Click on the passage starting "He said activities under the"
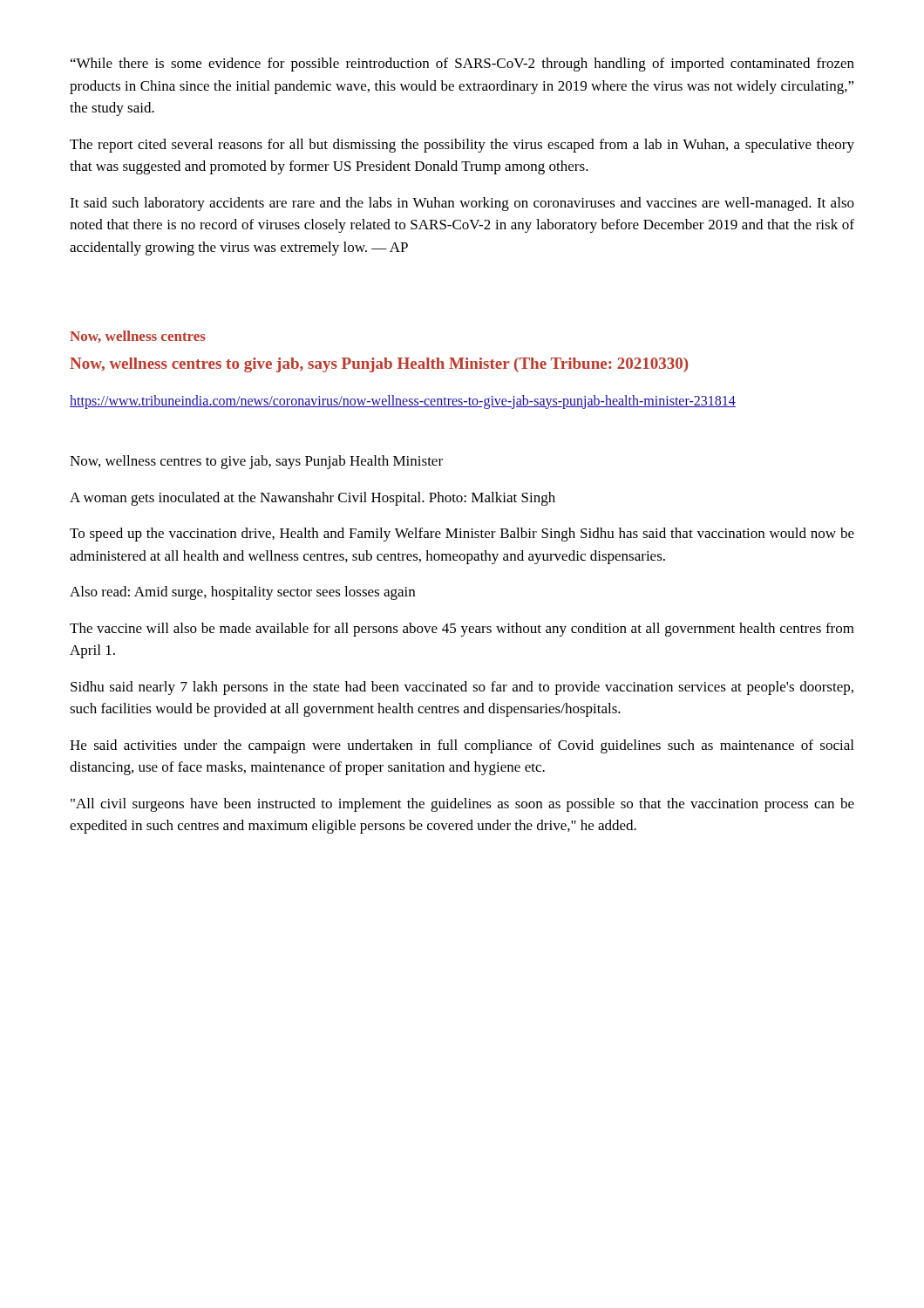Viewport: 924px width, 1308px height. click(462, 756)
